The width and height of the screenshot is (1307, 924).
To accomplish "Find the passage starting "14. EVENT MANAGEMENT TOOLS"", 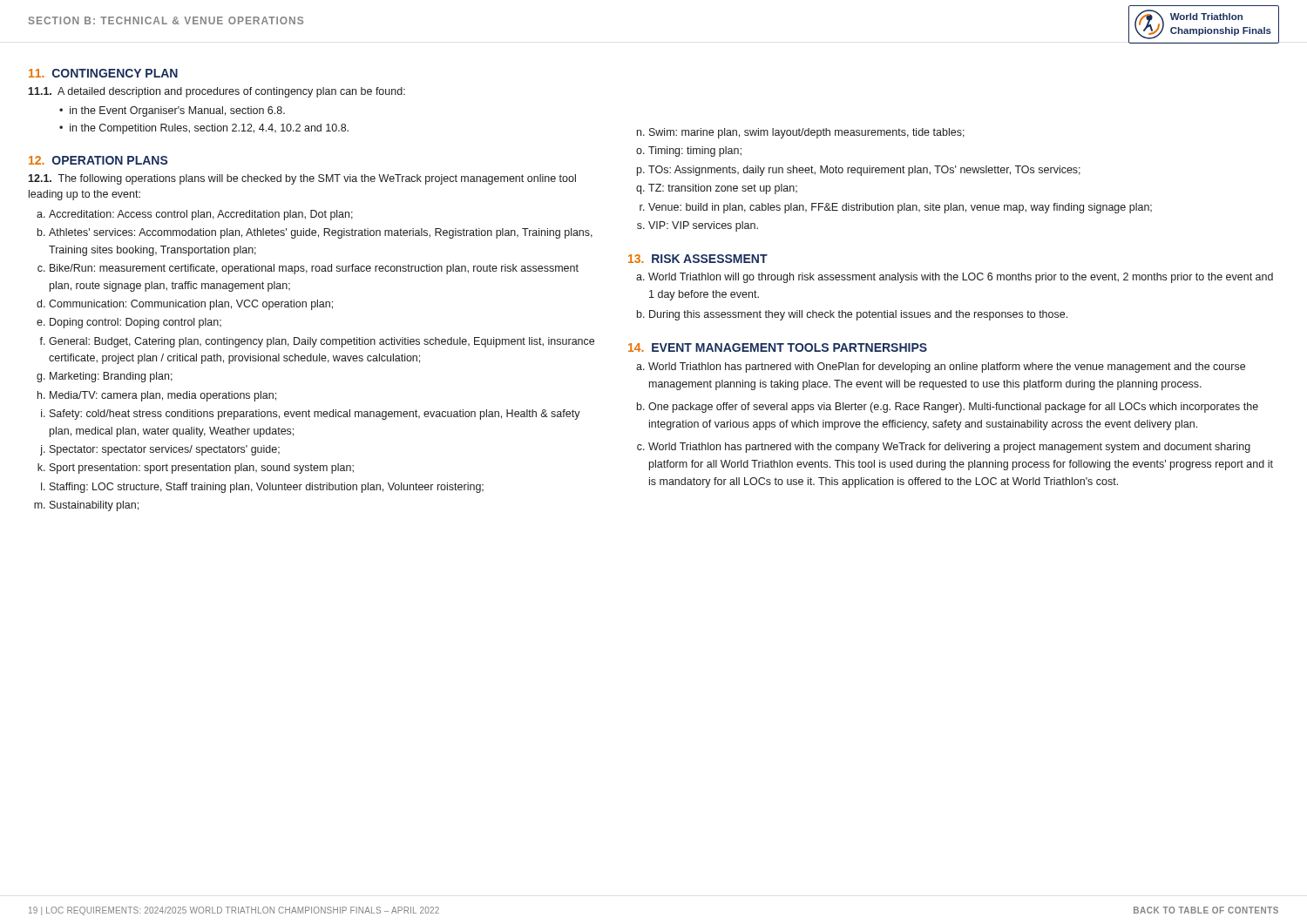I will click(x=777, y=348).
